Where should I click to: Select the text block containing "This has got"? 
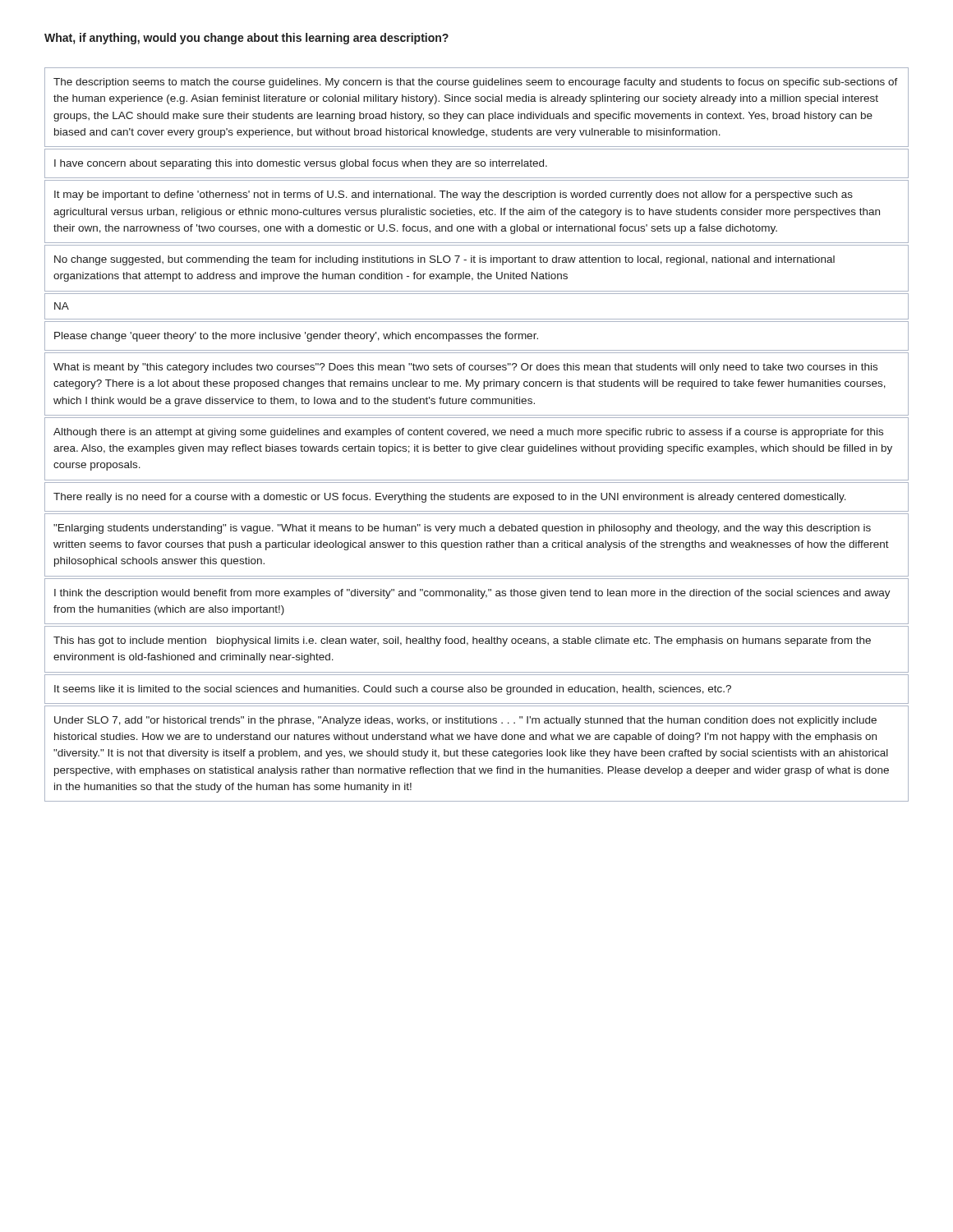(x=462, y=649)
